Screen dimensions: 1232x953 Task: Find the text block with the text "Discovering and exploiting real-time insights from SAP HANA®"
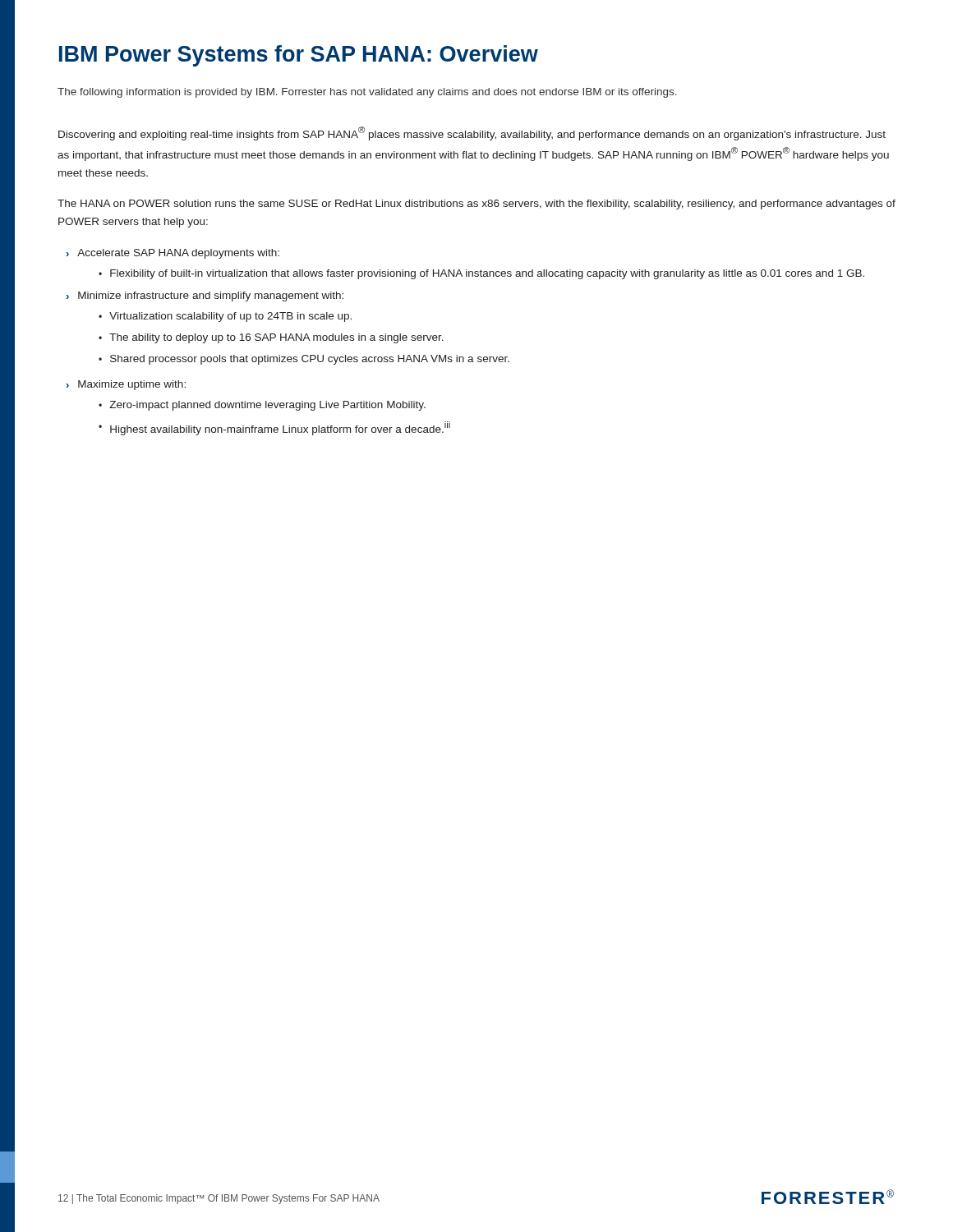(473, 152)
